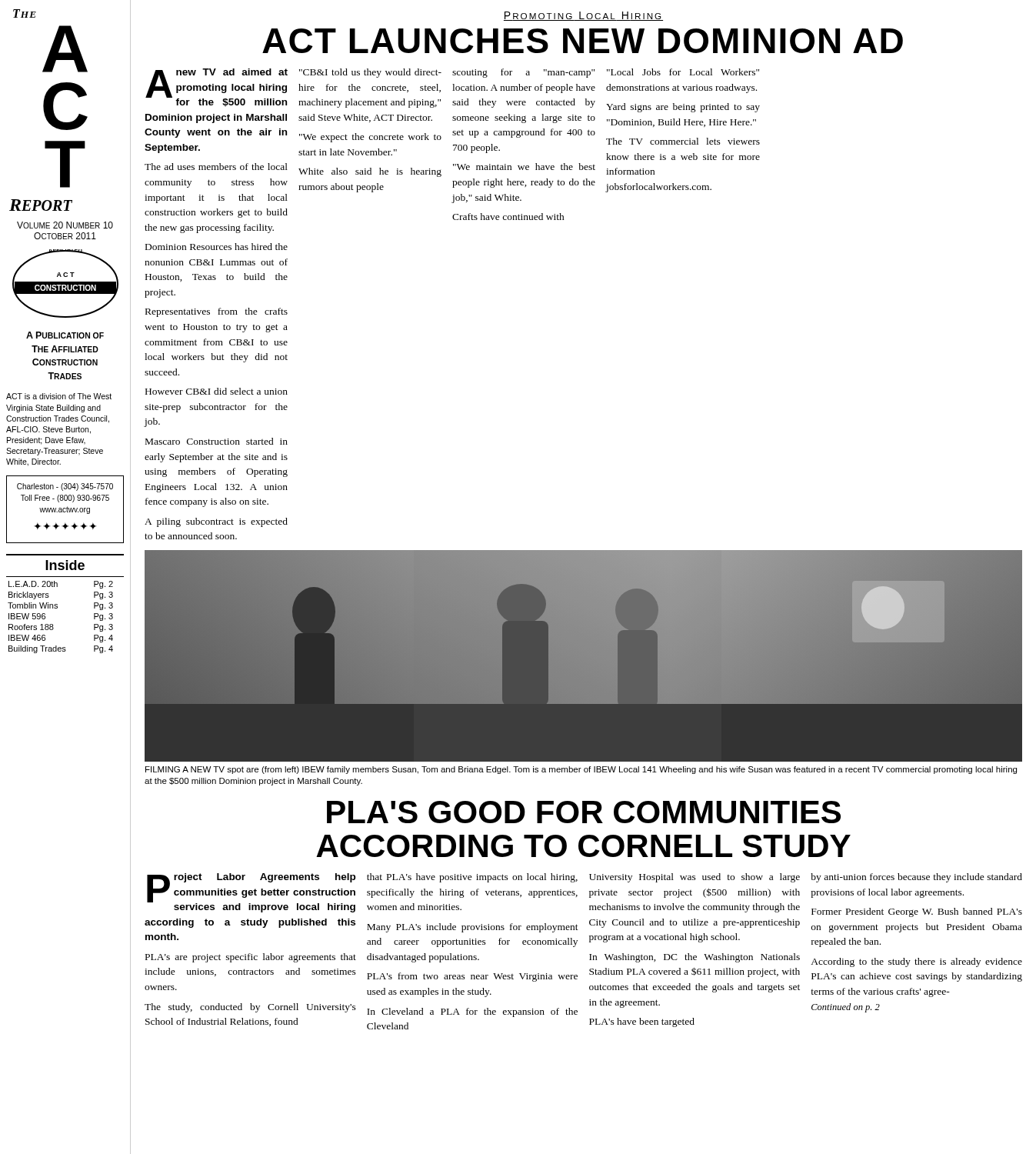Locate the passage starting "Charleston - (304) 345-7570 Toll Free - (800)"
Viewport: 1036px width, 1154px height.
click(x=65, y=508)
